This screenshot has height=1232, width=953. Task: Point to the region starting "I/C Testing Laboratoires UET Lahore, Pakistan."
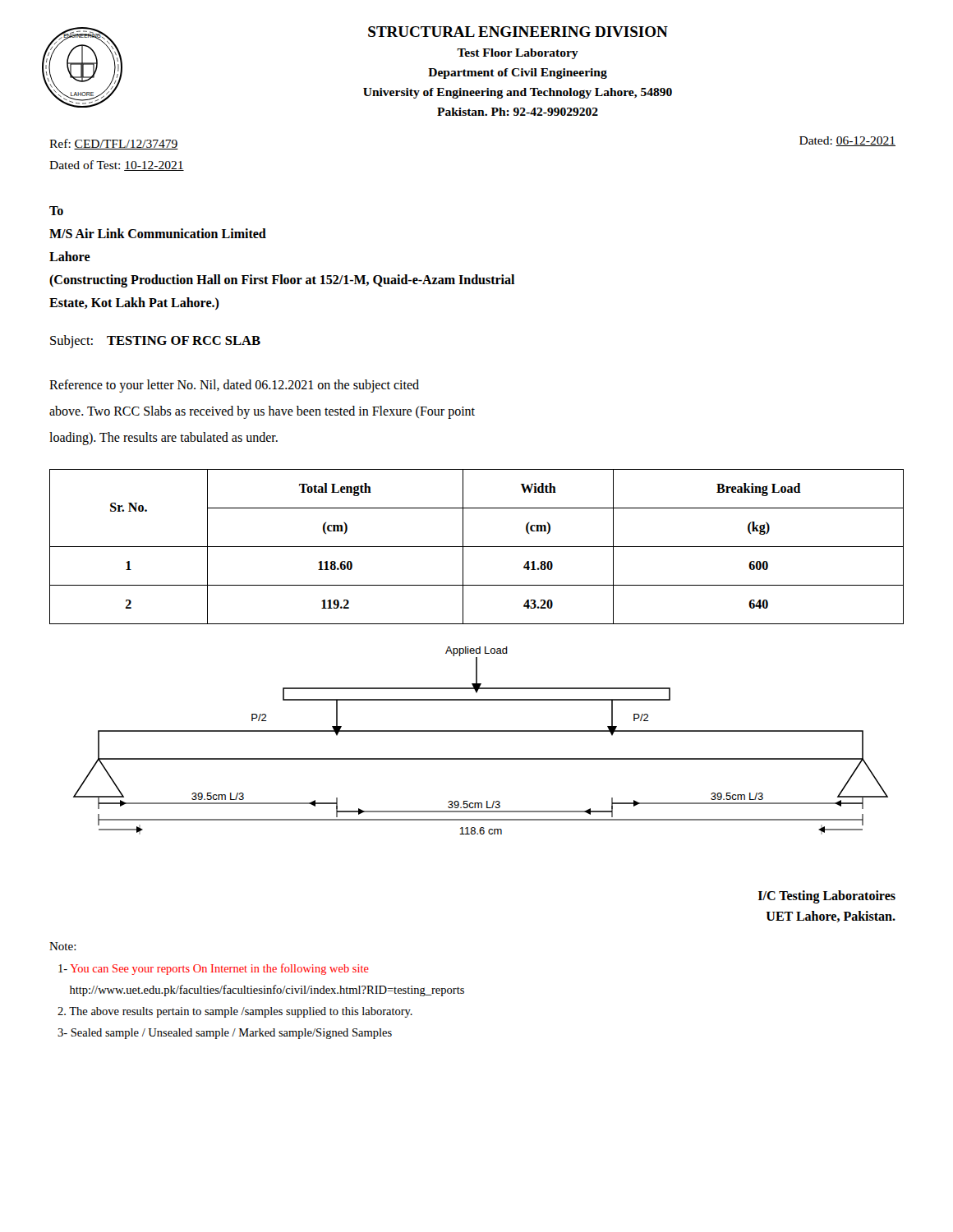click(827, 906)
